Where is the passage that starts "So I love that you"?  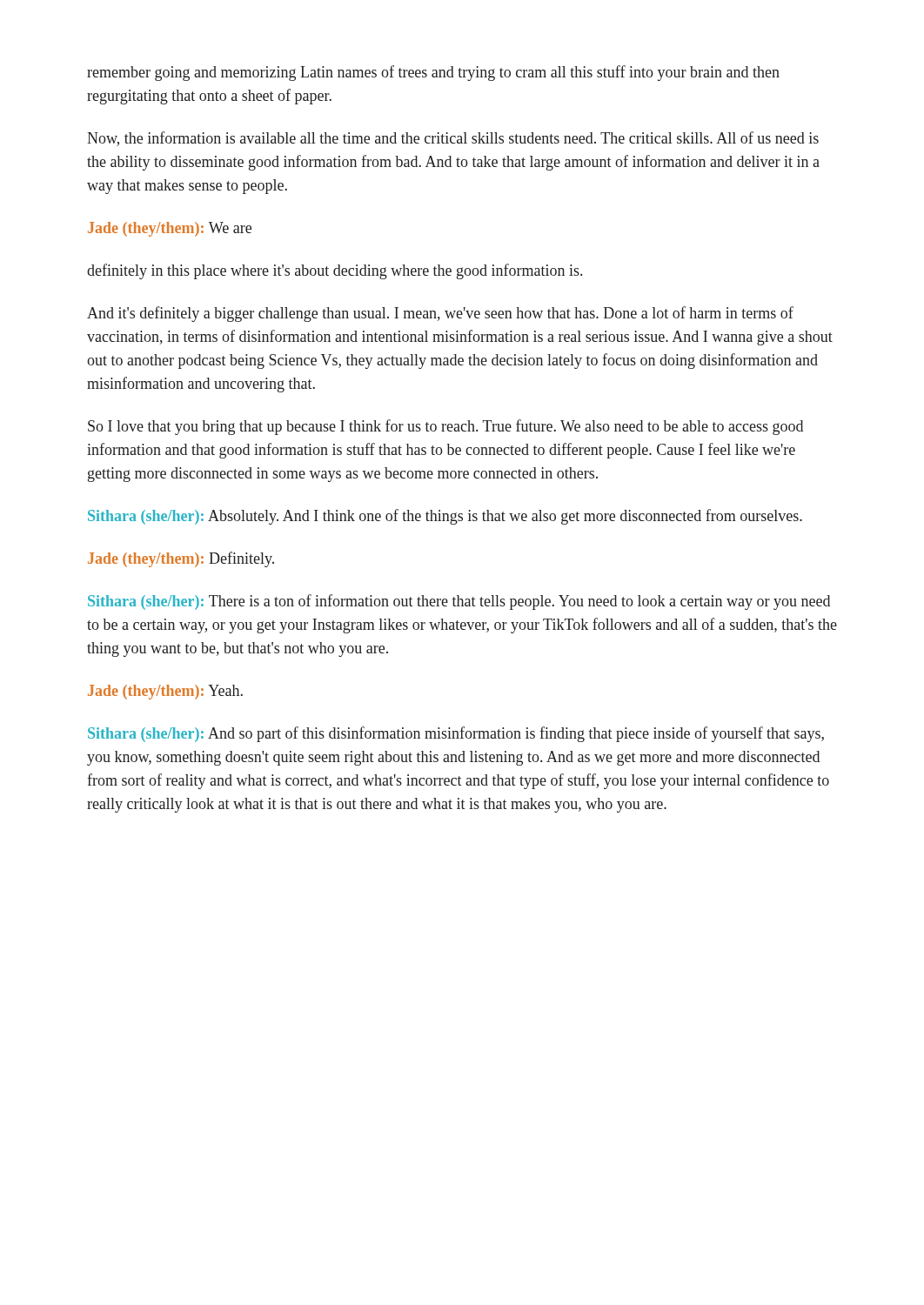[445, 450]
